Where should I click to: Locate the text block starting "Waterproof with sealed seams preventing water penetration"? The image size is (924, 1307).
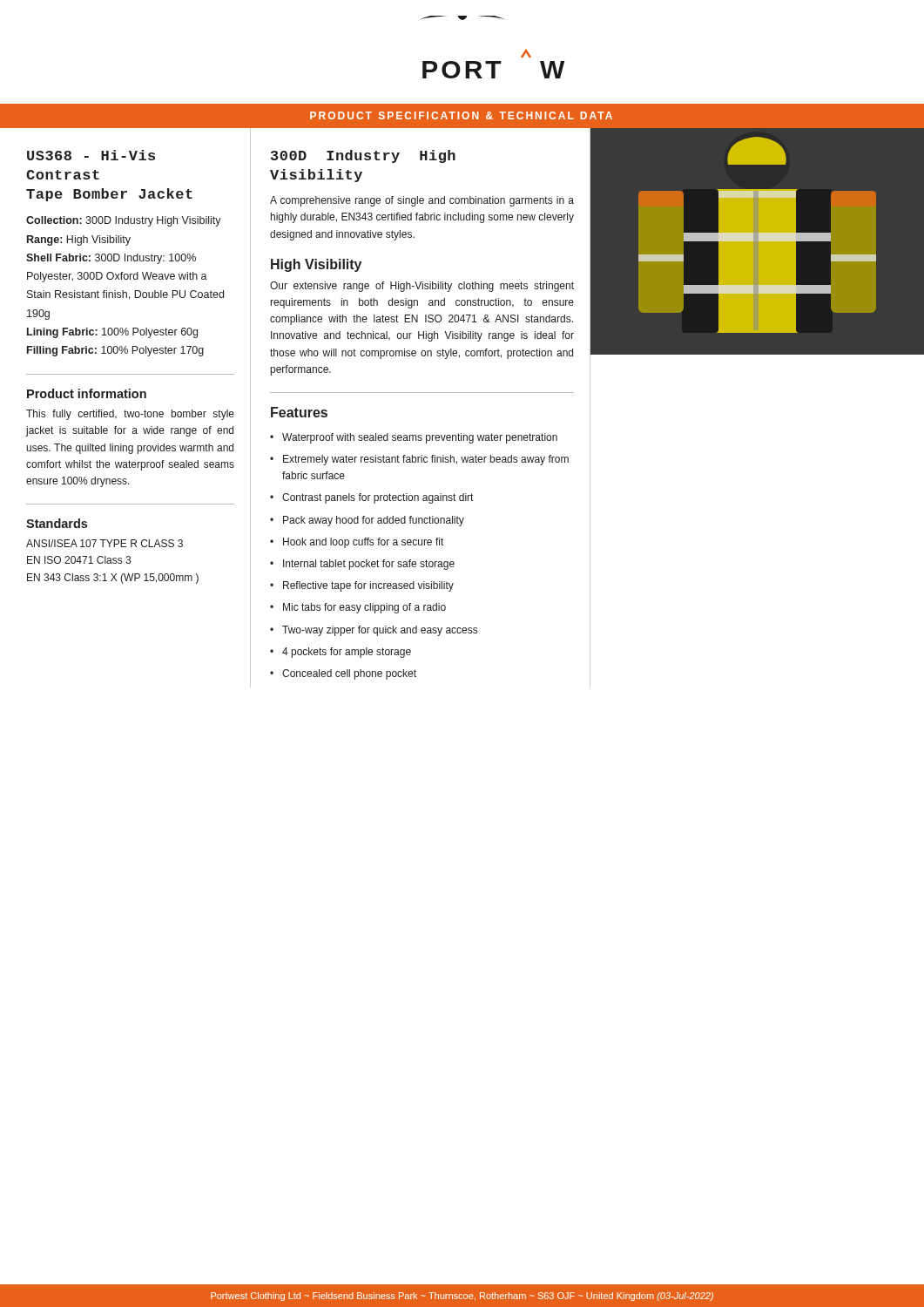(420, 437)
